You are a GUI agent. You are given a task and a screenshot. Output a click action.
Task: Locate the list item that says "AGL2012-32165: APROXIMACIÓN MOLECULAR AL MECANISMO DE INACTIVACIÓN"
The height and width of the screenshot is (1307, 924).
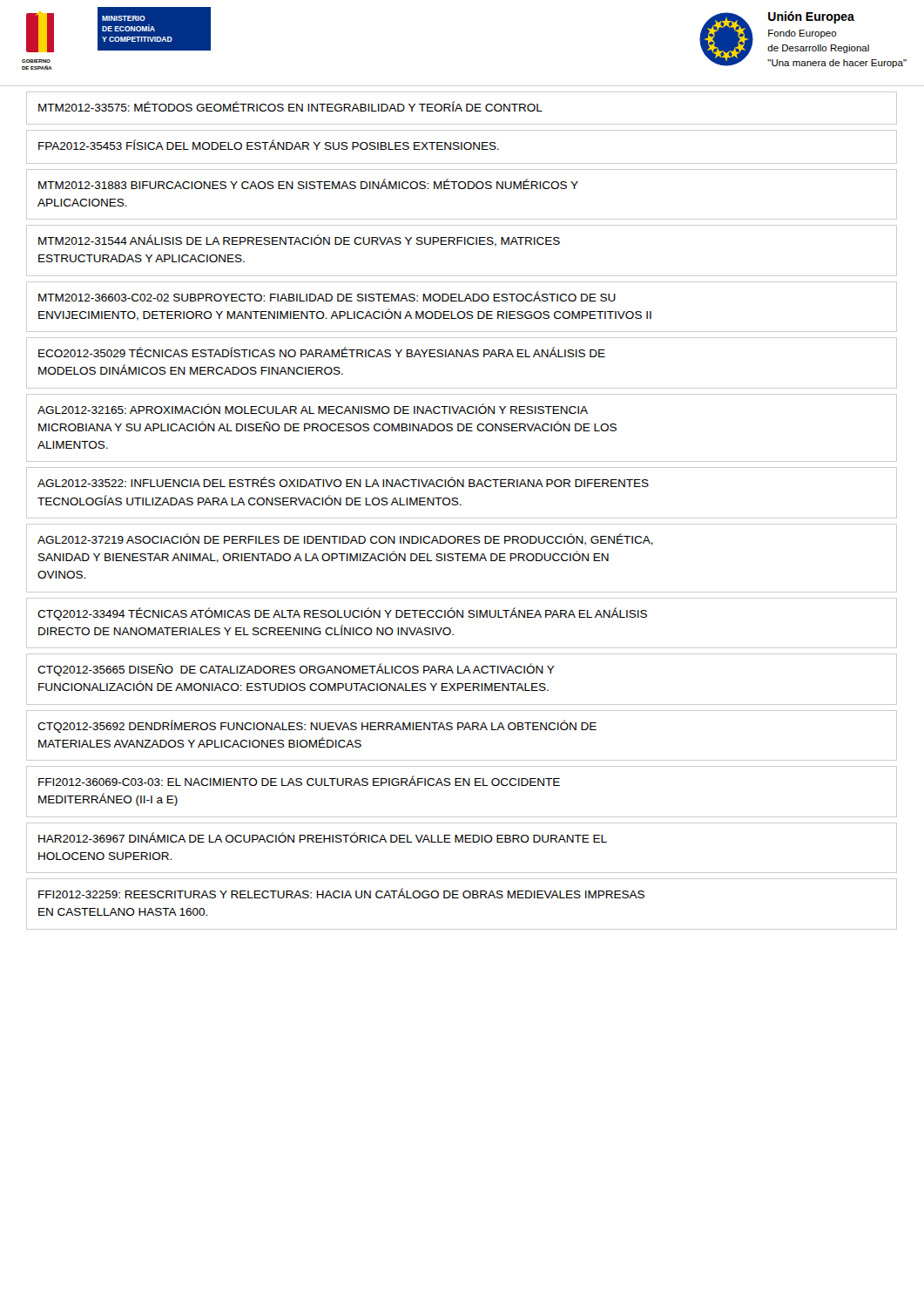(327, 427)
